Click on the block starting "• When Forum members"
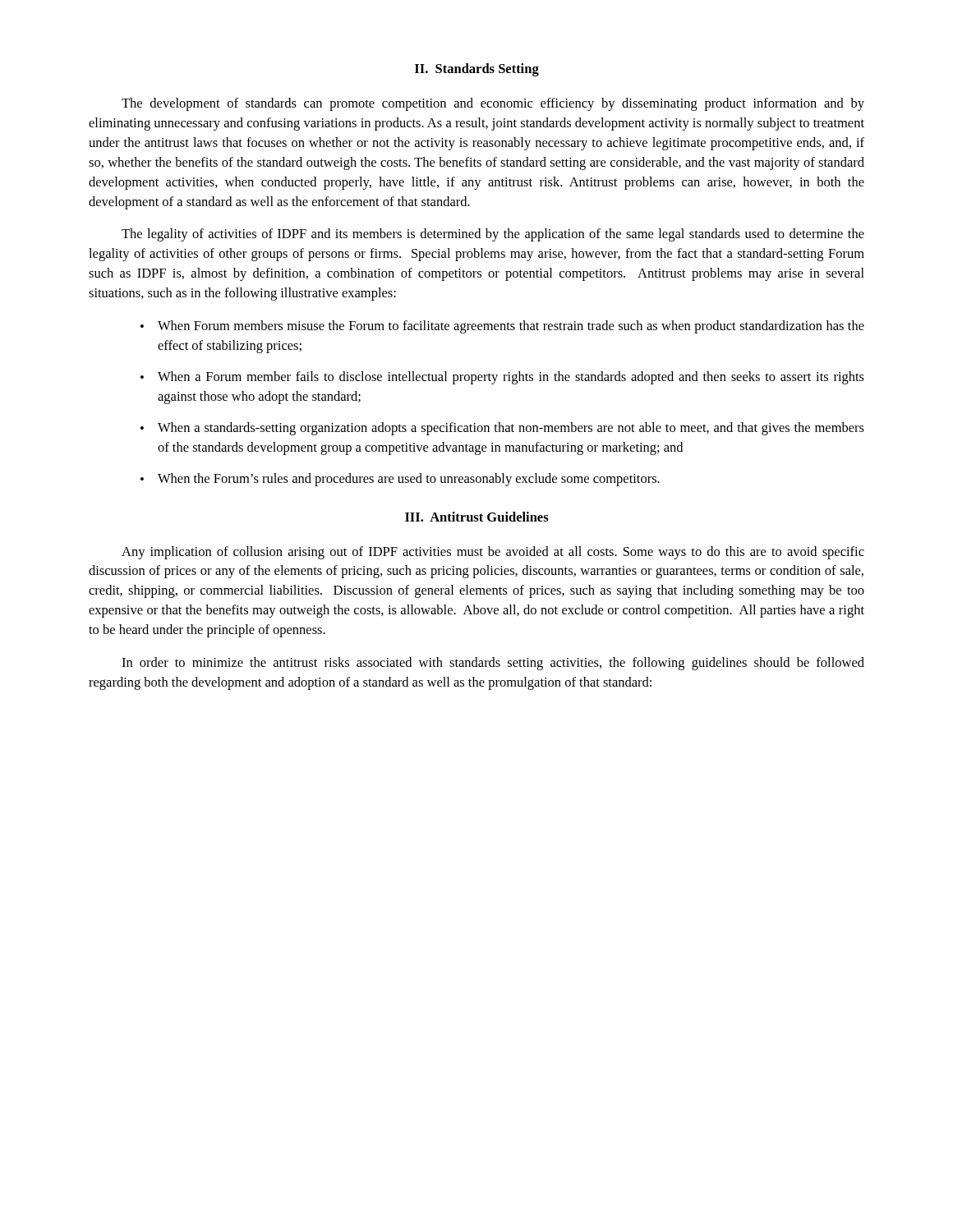The image size is (953, 1232). 502,336
